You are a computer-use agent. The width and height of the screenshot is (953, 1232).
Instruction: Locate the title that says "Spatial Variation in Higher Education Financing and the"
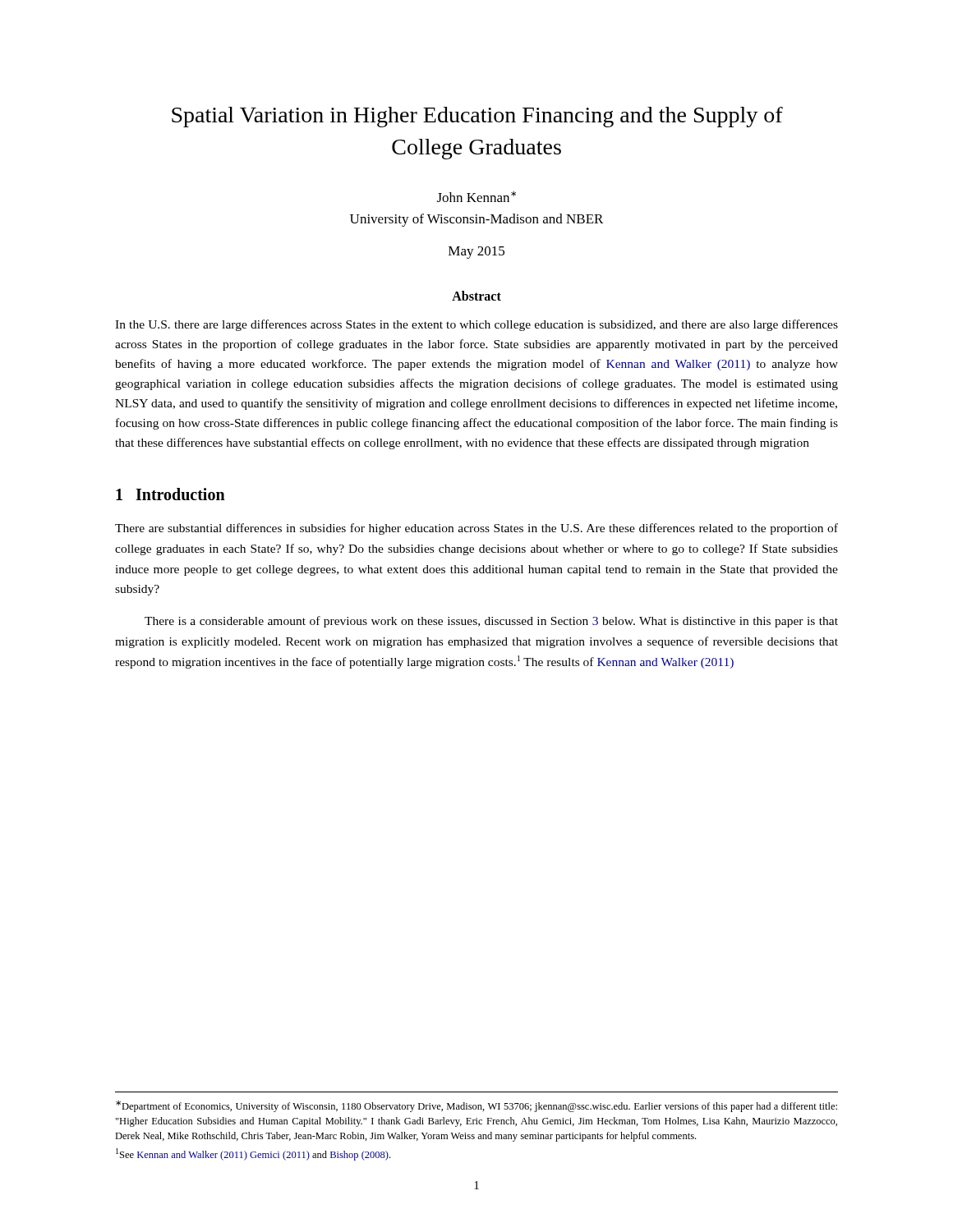click(x=476, y=131)
